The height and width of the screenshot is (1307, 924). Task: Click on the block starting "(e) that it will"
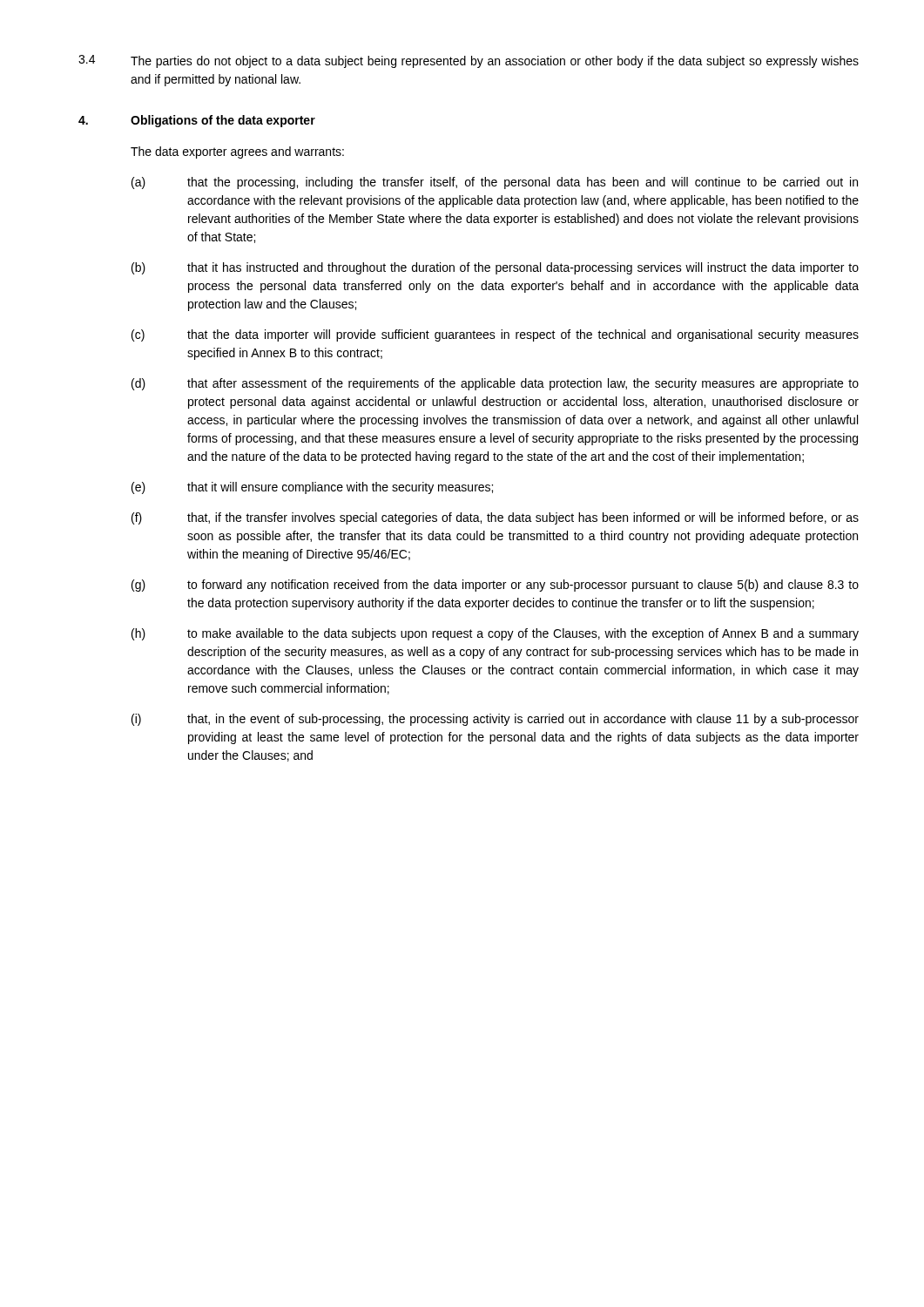coord(312,488)
